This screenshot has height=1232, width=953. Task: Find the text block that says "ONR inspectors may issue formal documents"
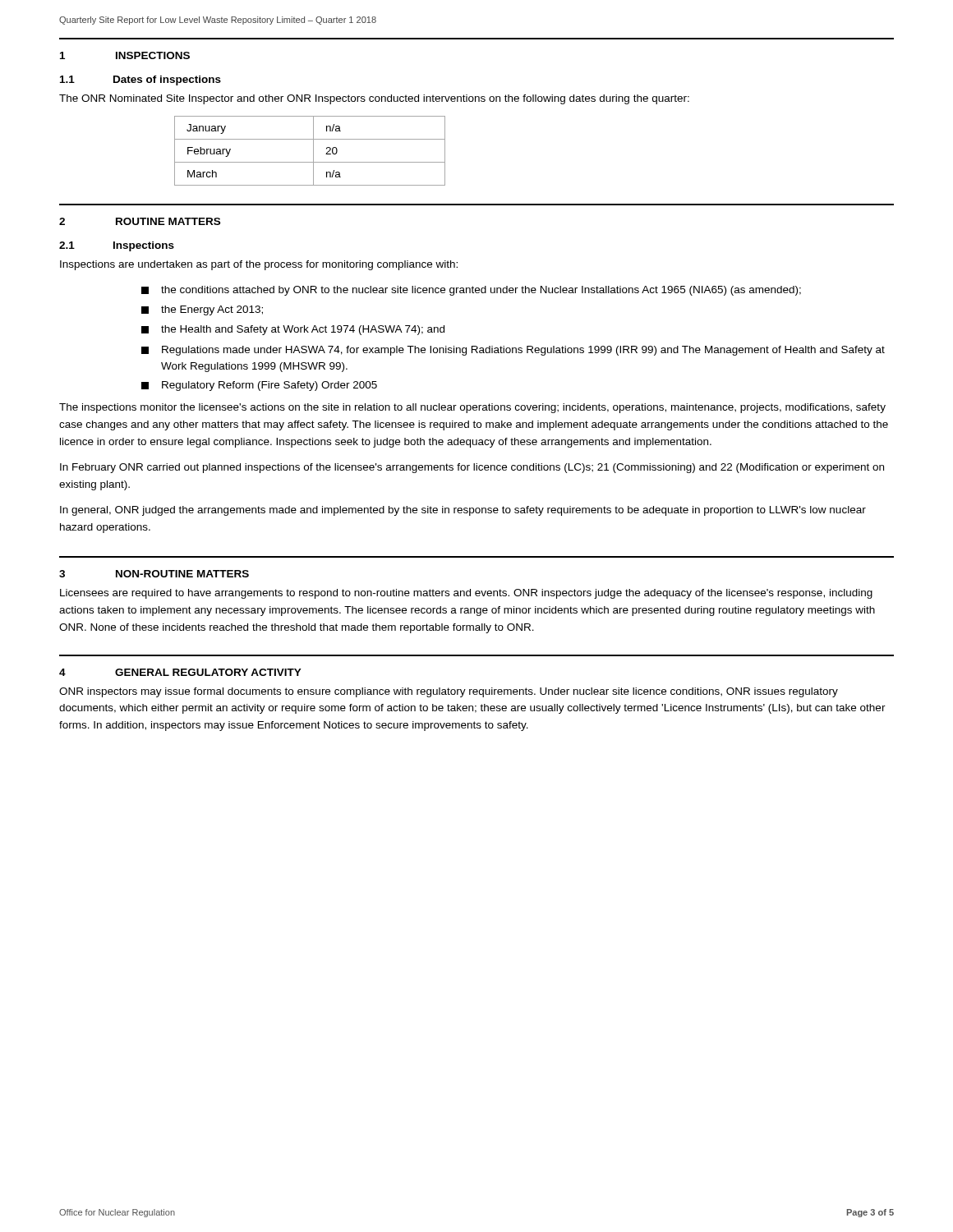[476, 709]
